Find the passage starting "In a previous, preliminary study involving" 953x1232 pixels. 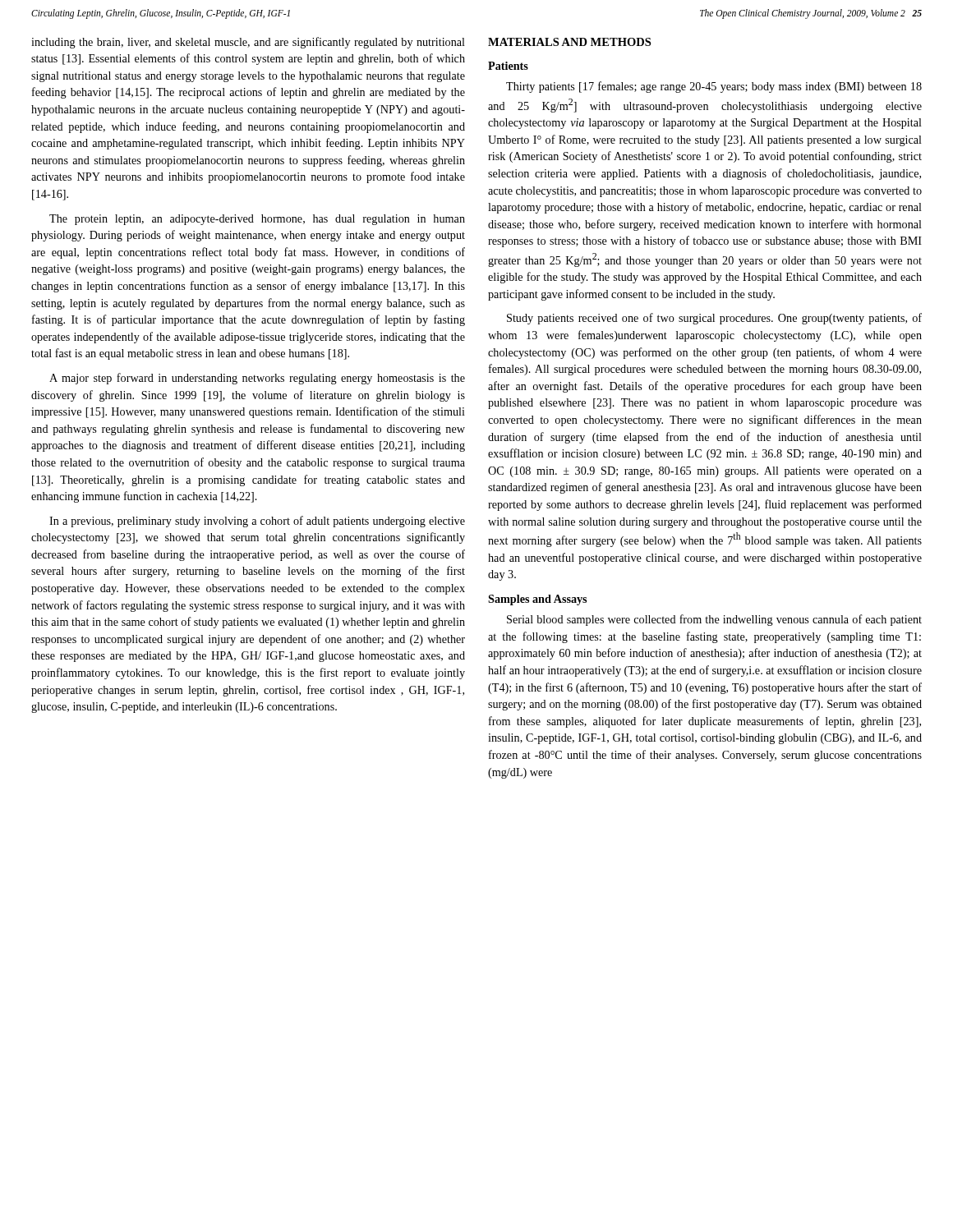click(x=248, y=614)
